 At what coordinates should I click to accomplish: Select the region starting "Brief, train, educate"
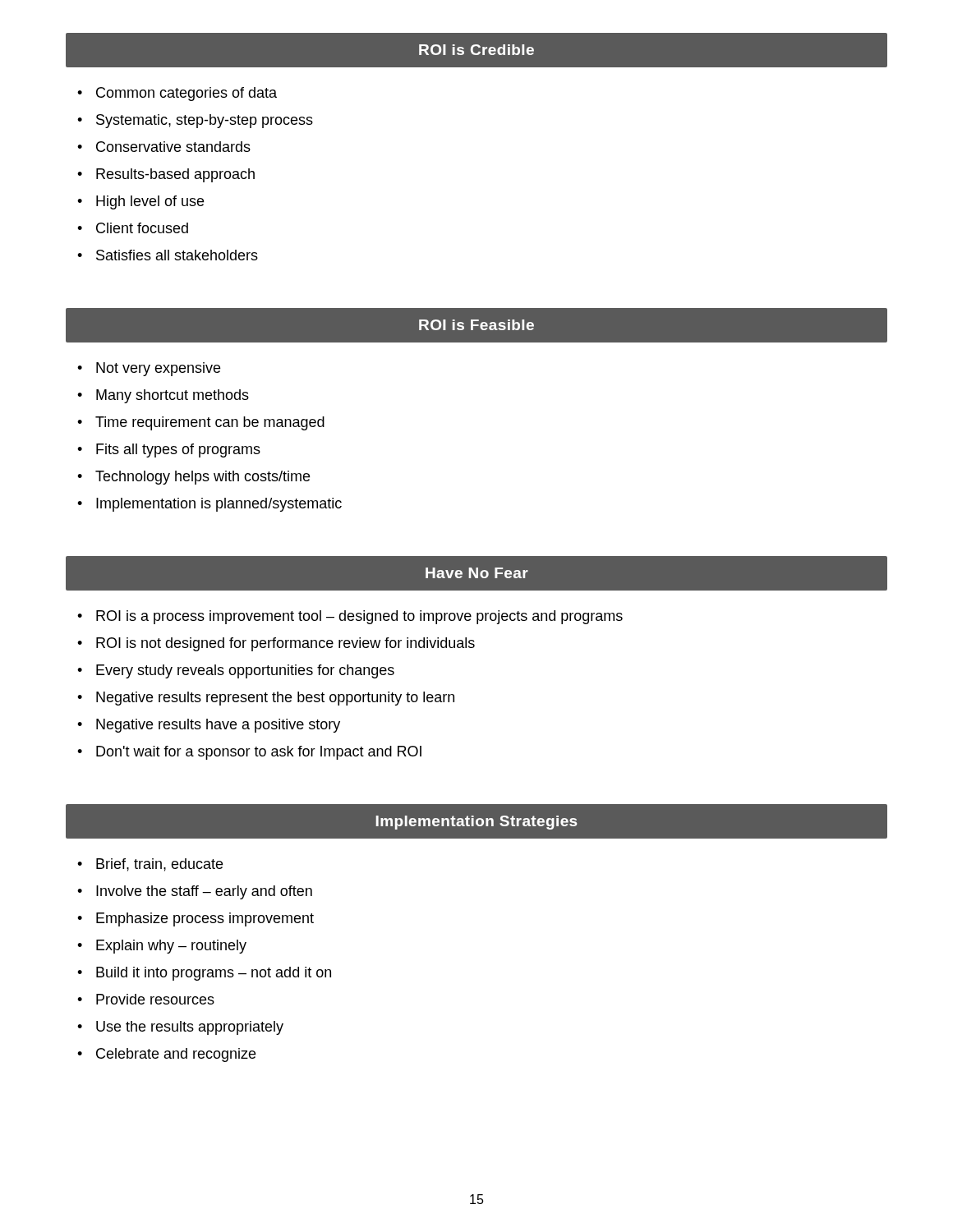tap(159, 864)
